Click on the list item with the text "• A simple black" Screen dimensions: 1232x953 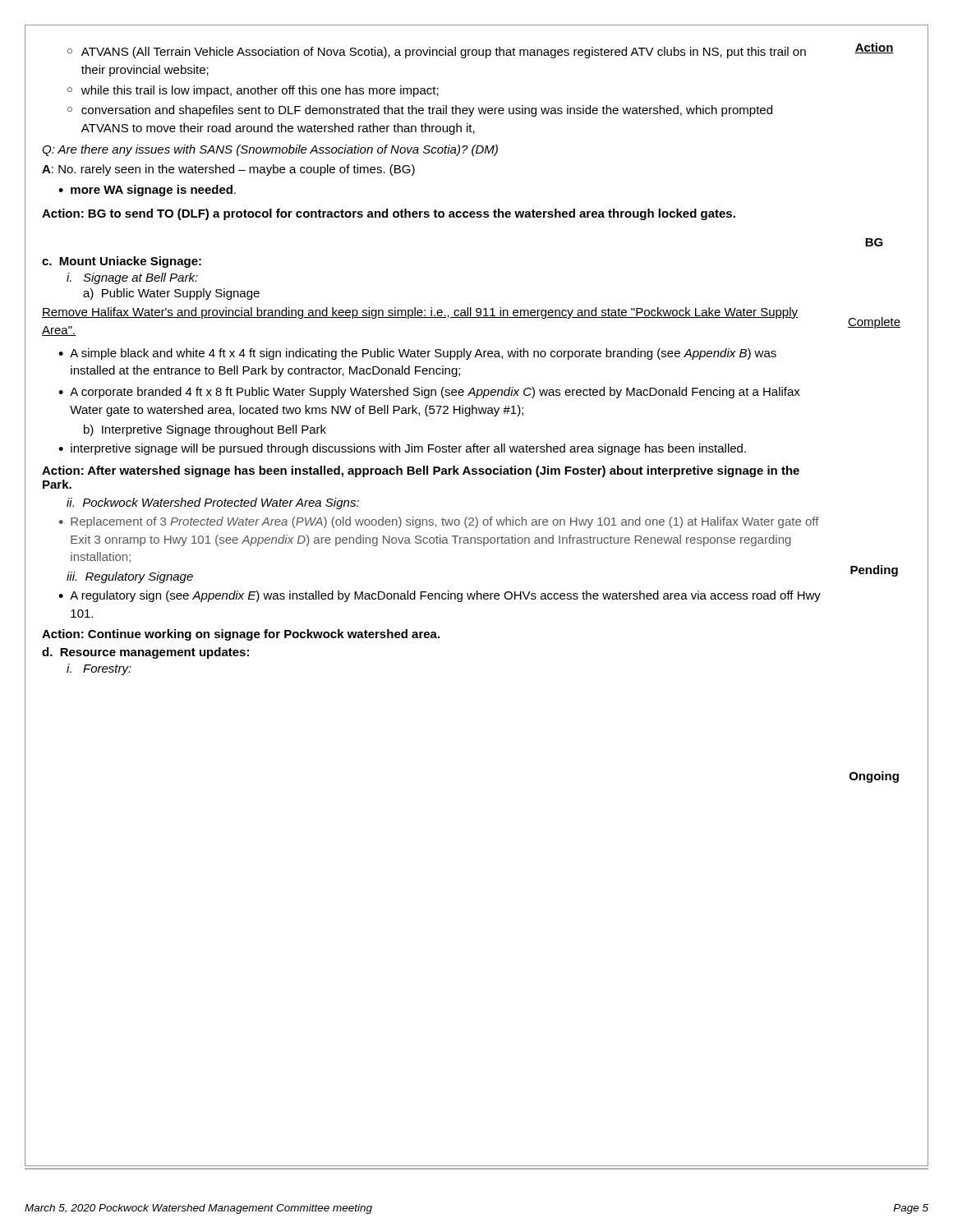pos(440,362)
